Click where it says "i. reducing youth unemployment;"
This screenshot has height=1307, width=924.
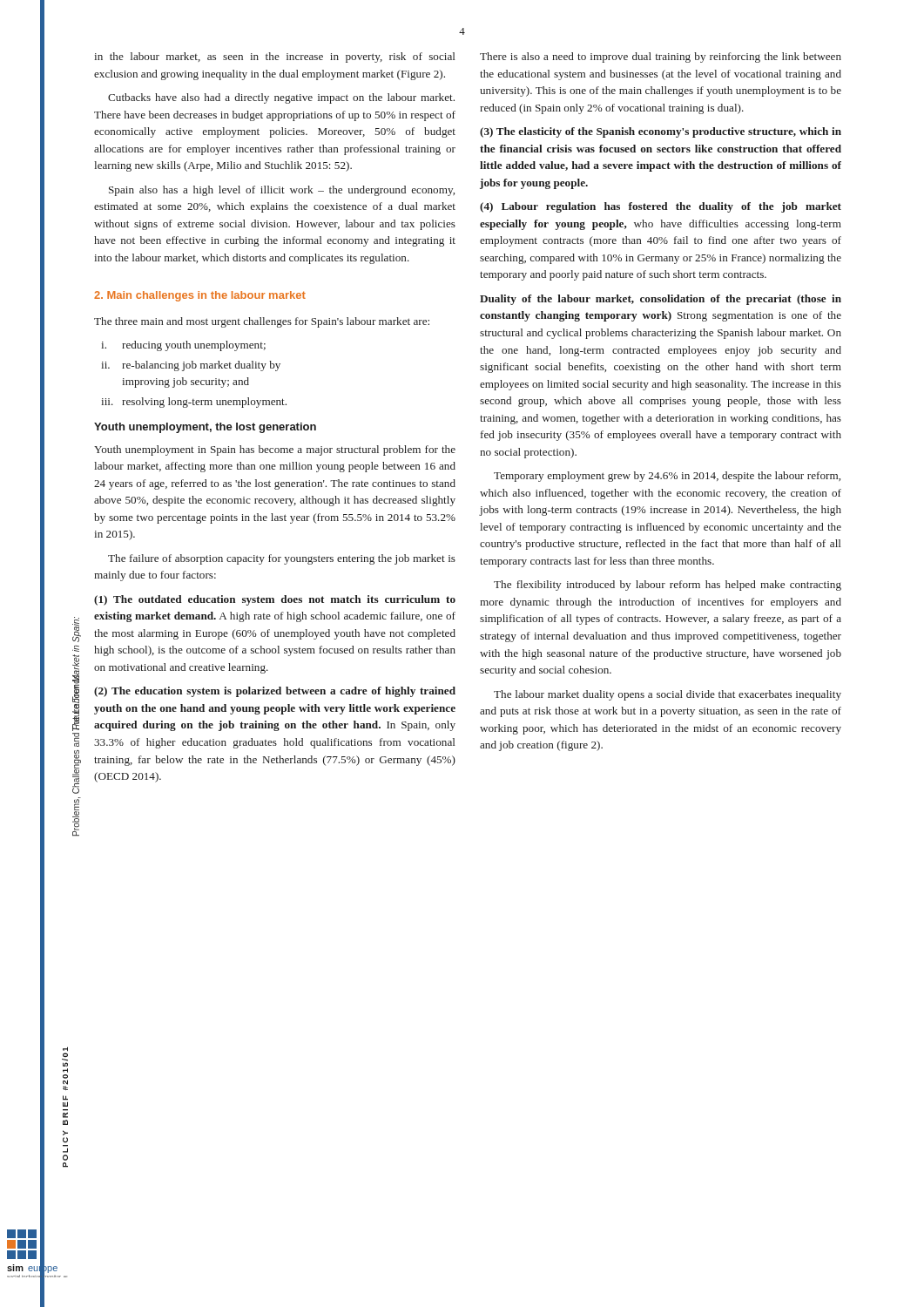point(184,345)
